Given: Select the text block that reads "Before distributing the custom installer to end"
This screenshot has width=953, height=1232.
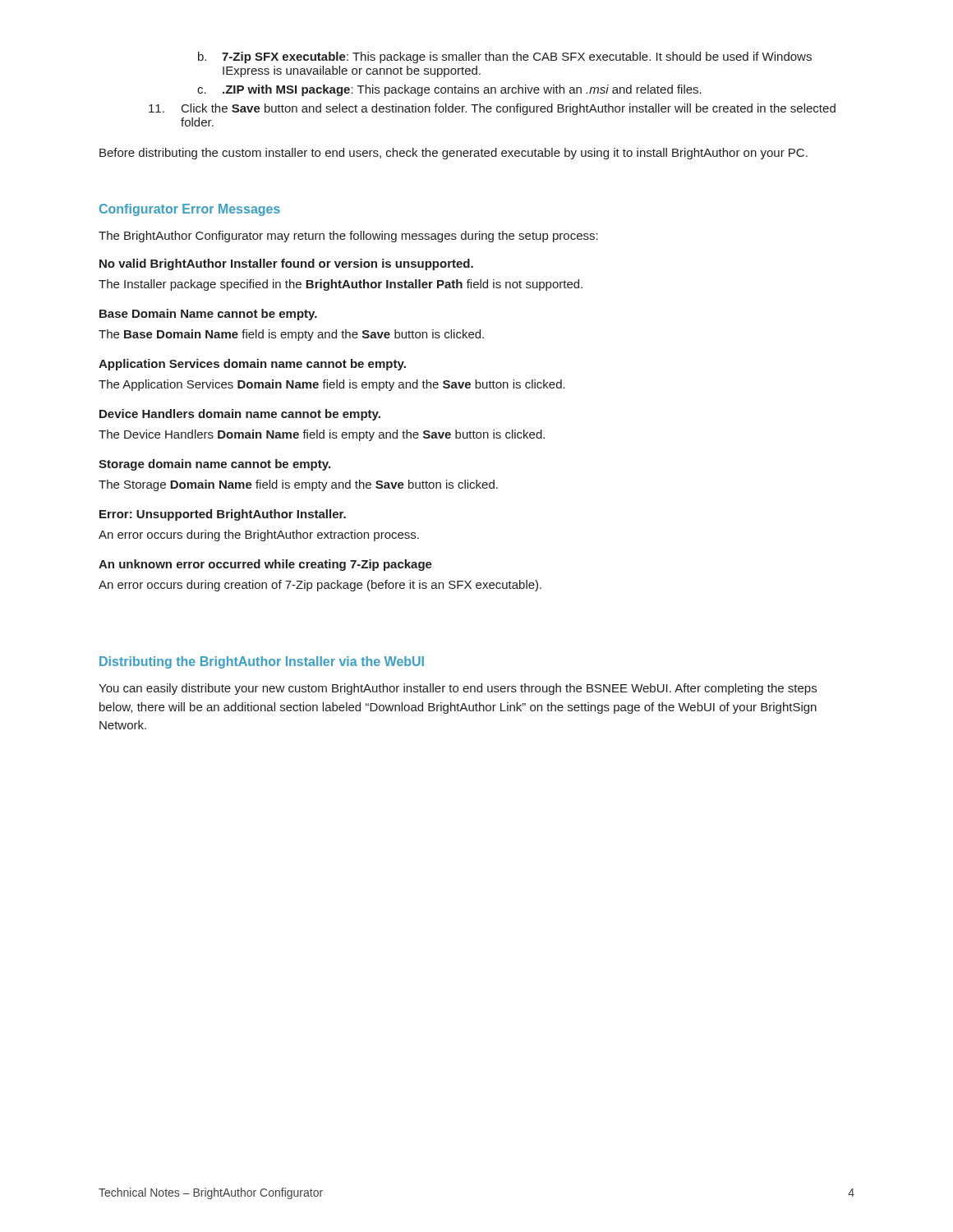Looking at the screenshot, I should [453, 152].
